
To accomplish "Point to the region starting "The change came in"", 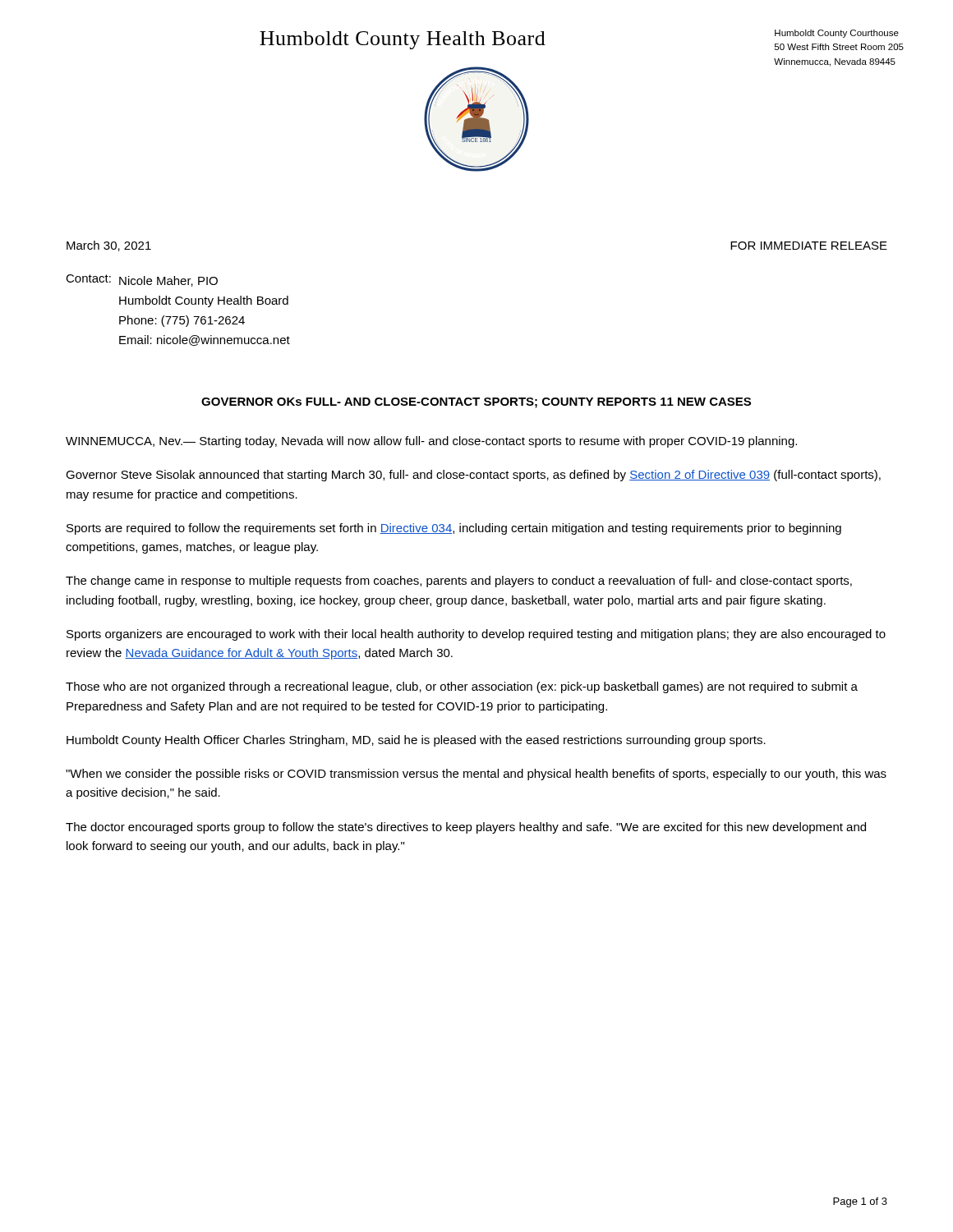I will click(x=459, y=590).
